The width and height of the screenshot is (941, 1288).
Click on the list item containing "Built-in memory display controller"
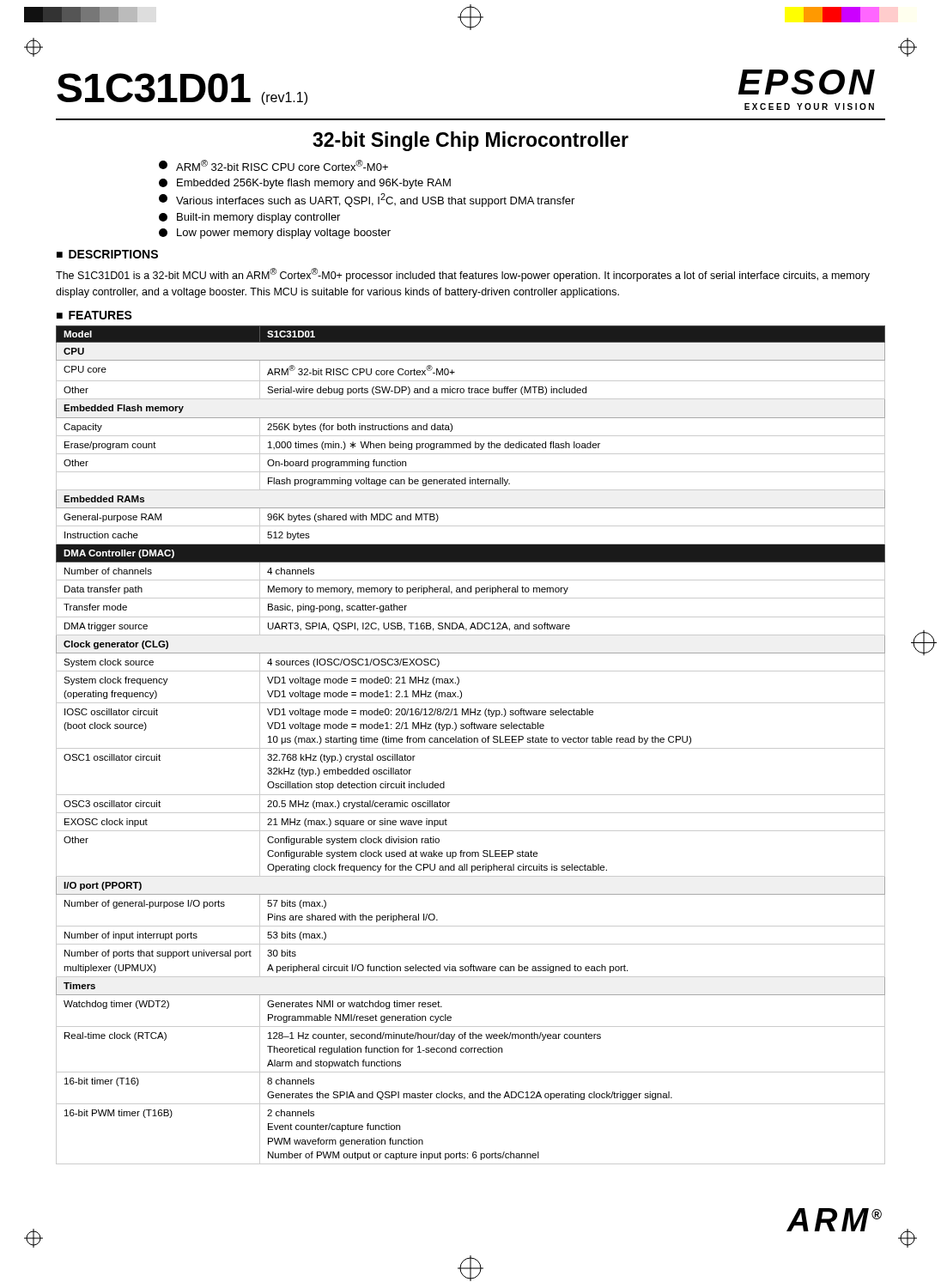click(250, 217)
